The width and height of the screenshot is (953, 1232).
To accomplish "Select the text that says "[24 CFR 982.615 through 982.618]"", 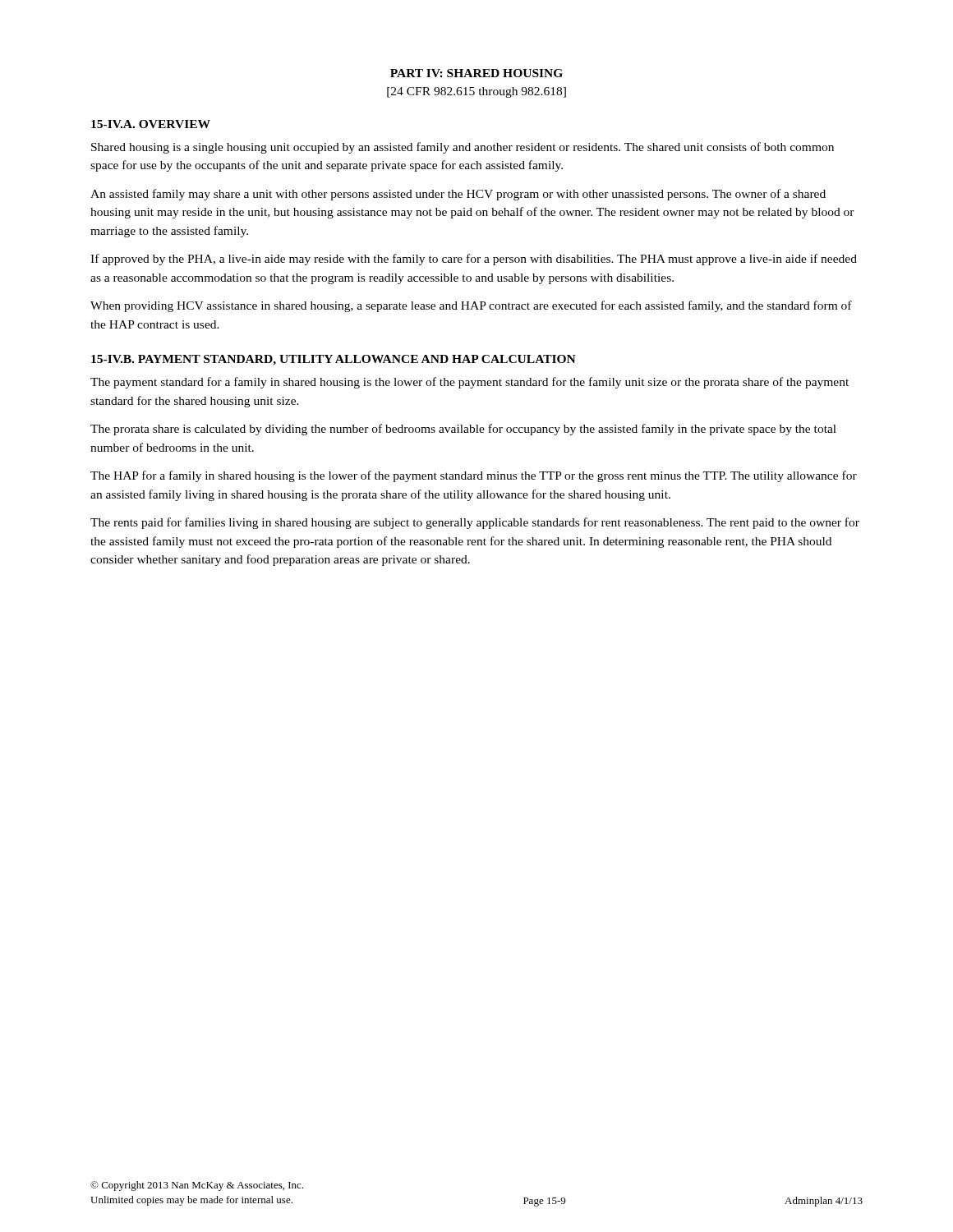I will pyautogui.click(x=476, y=91).
